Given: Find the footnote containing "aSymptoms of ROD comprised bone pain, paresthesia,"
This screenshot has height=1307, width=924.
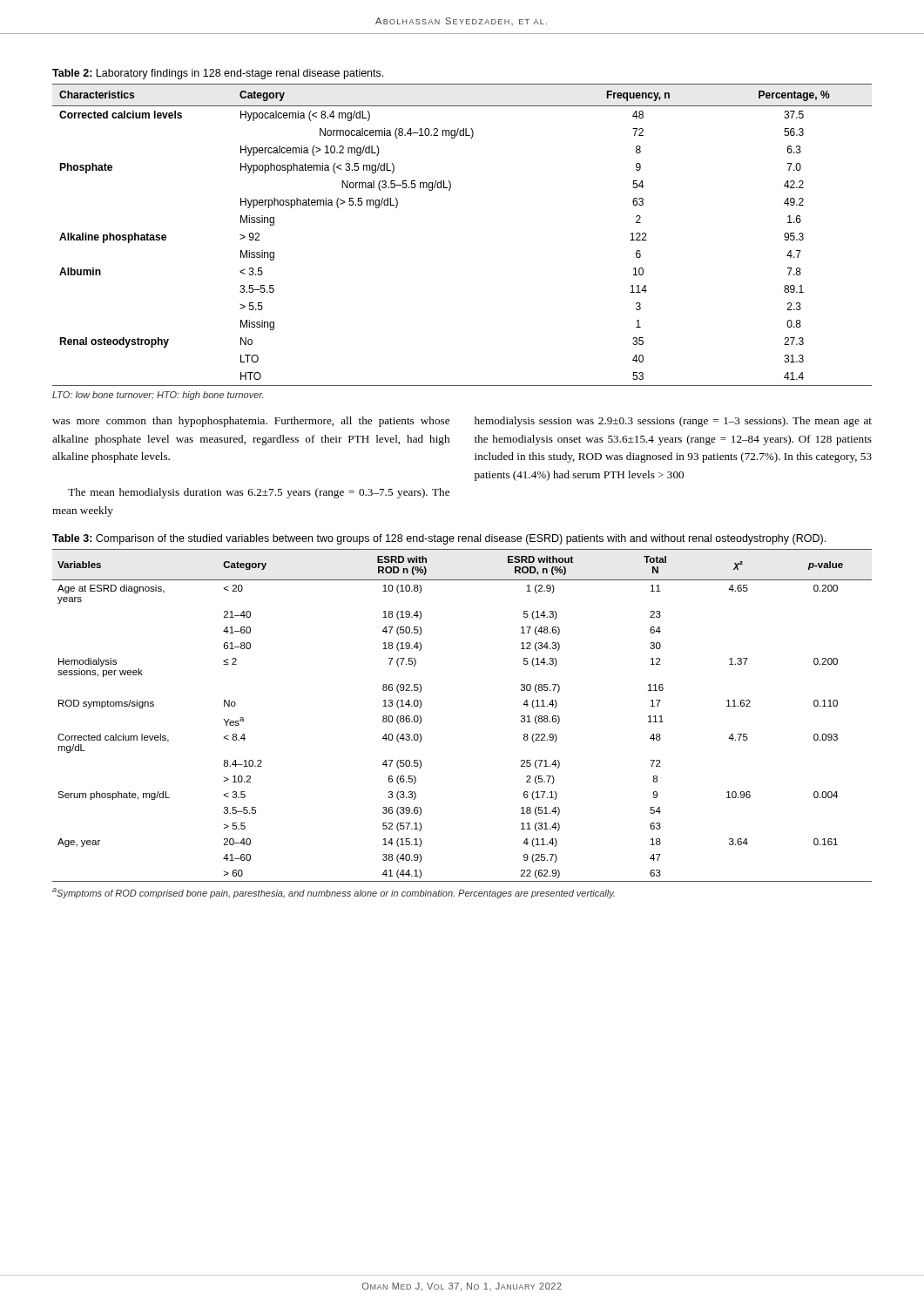Looking at the screenshot, I should pos(334,892).
